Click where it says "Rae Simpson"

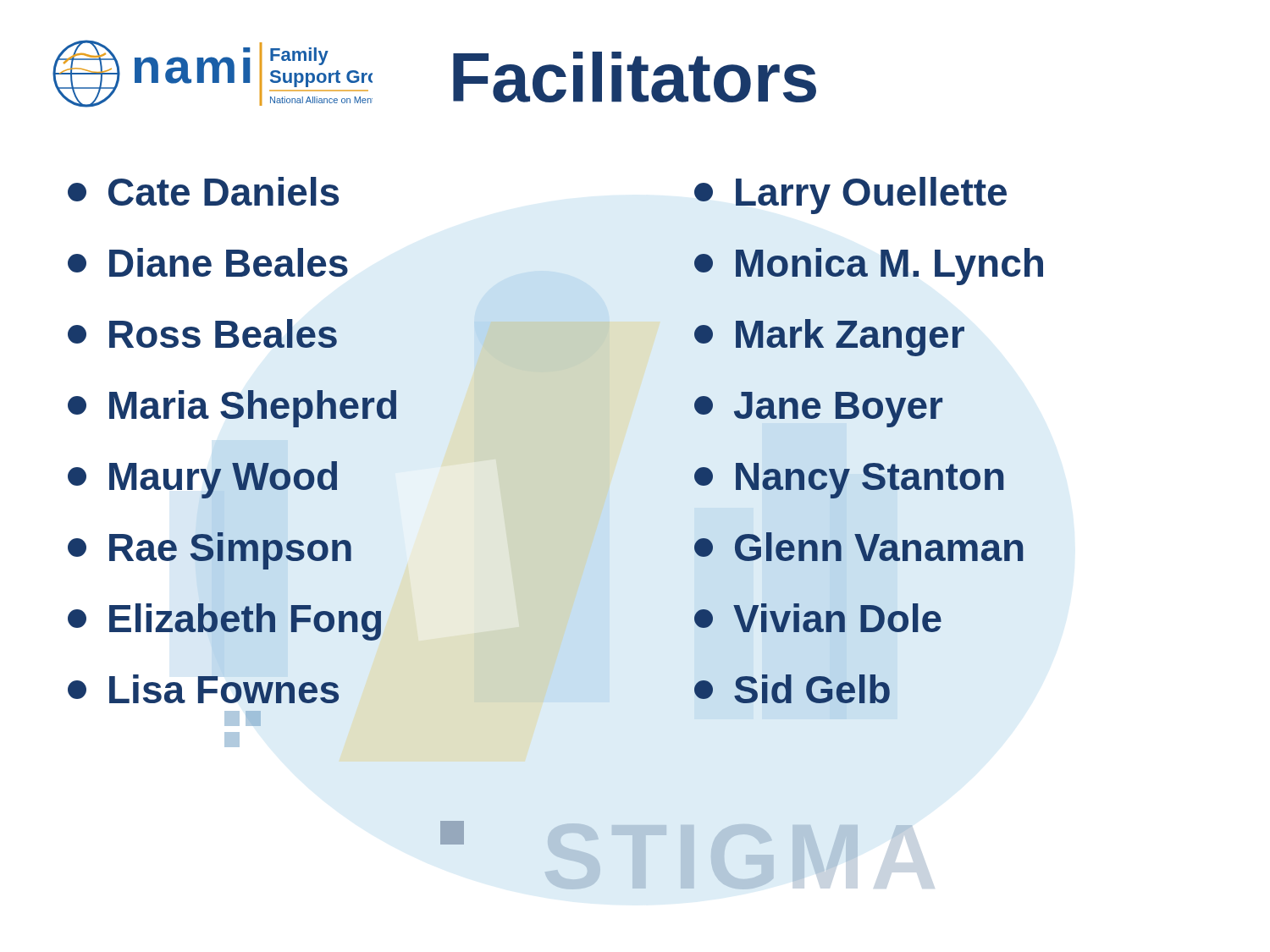[x=211, y=547]
